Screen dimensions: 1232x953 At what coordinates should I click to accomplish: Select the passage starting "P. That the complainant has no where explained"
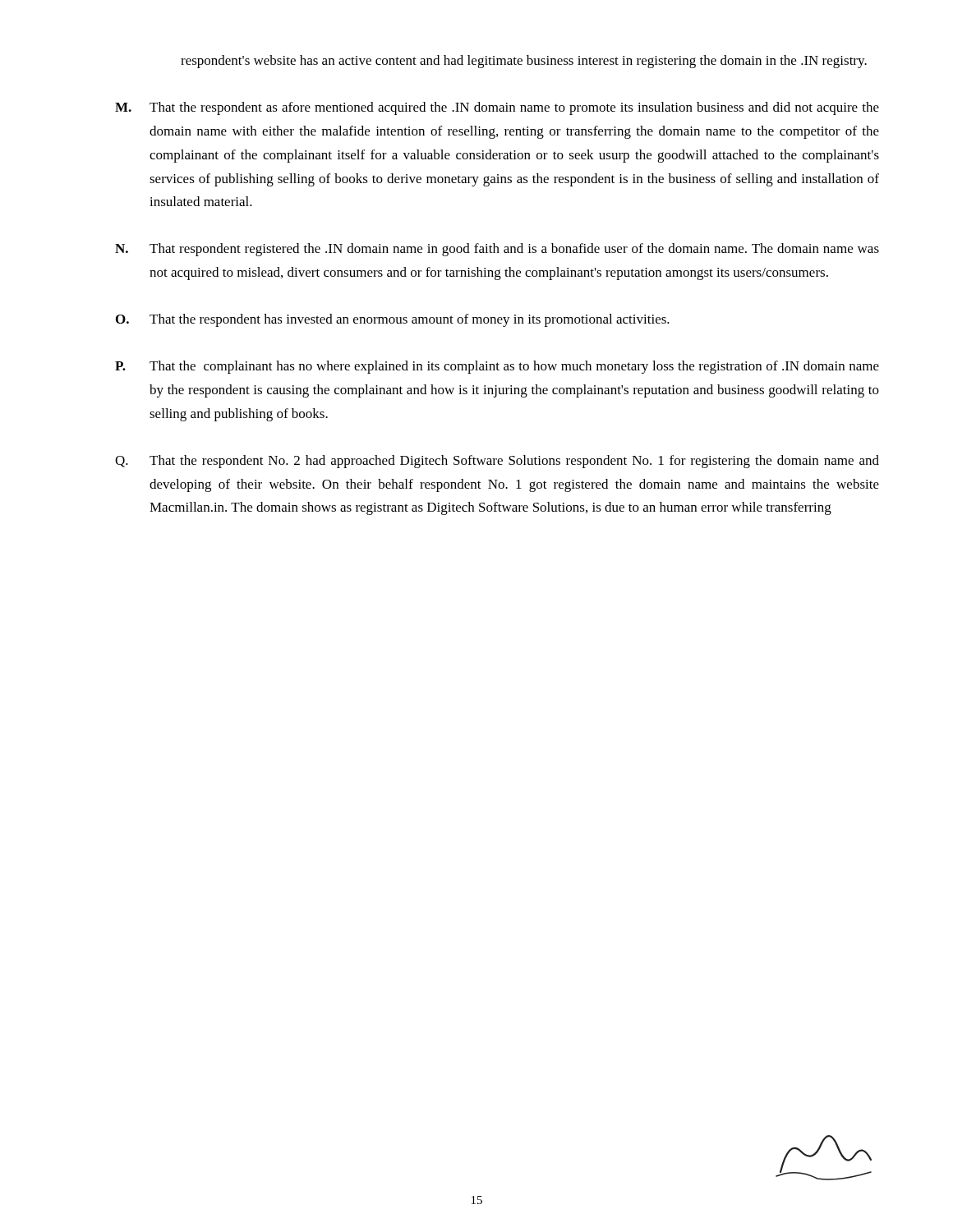click(497, 390)
